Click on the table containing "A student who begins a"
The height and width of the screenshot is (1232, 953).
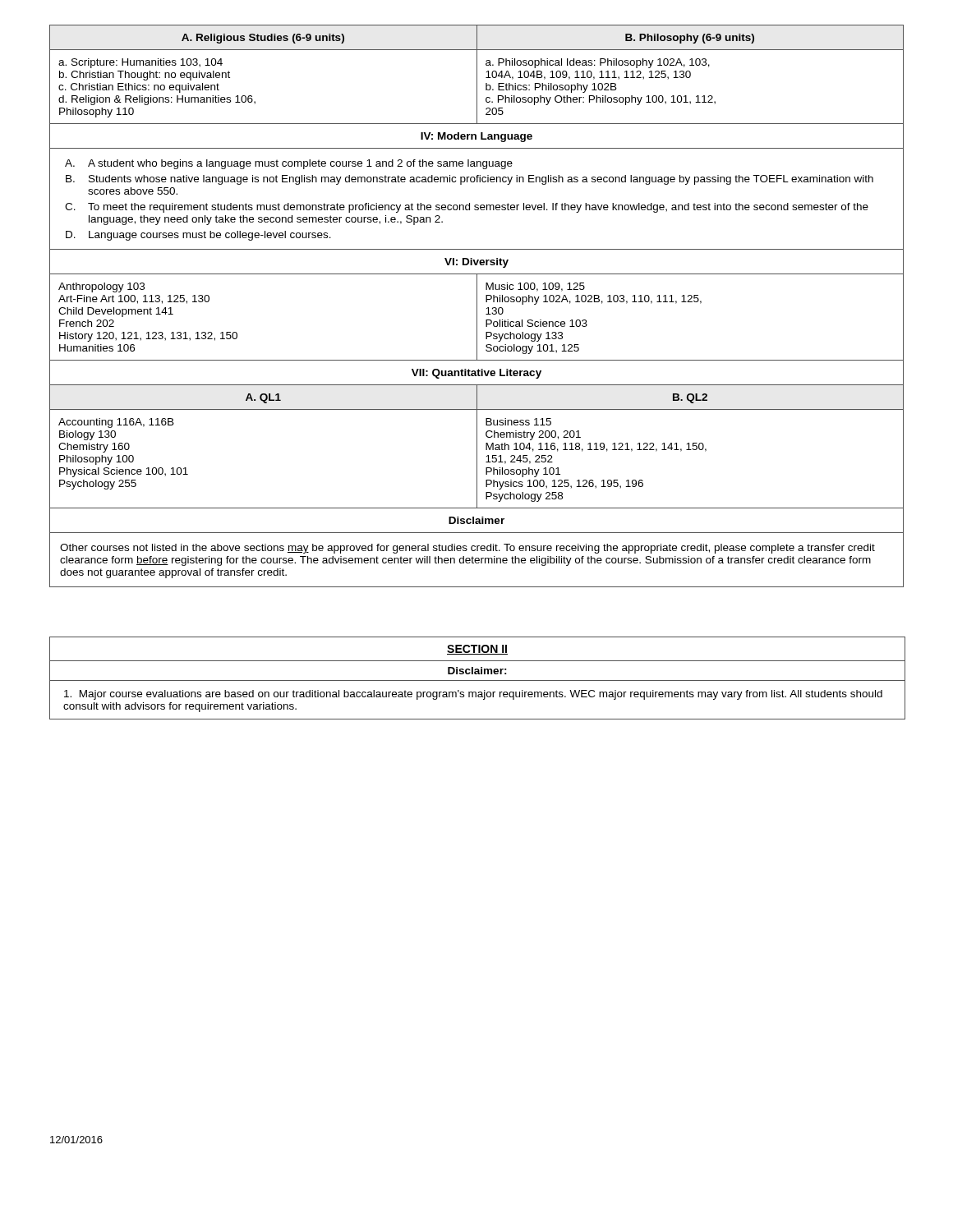pyautogui.click(x=476, y=306)
